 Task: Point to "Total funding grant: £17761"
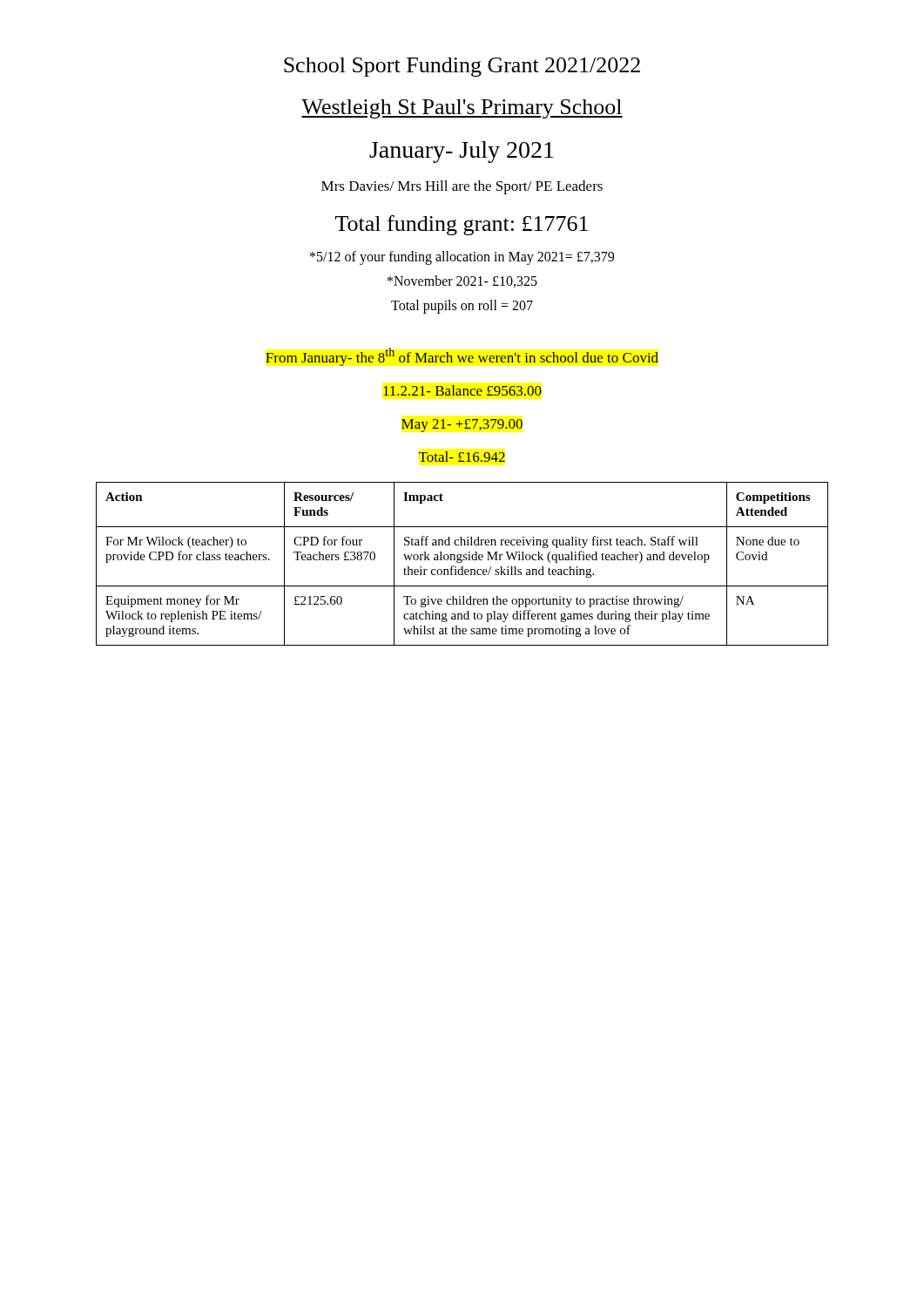tap(462, 223)
